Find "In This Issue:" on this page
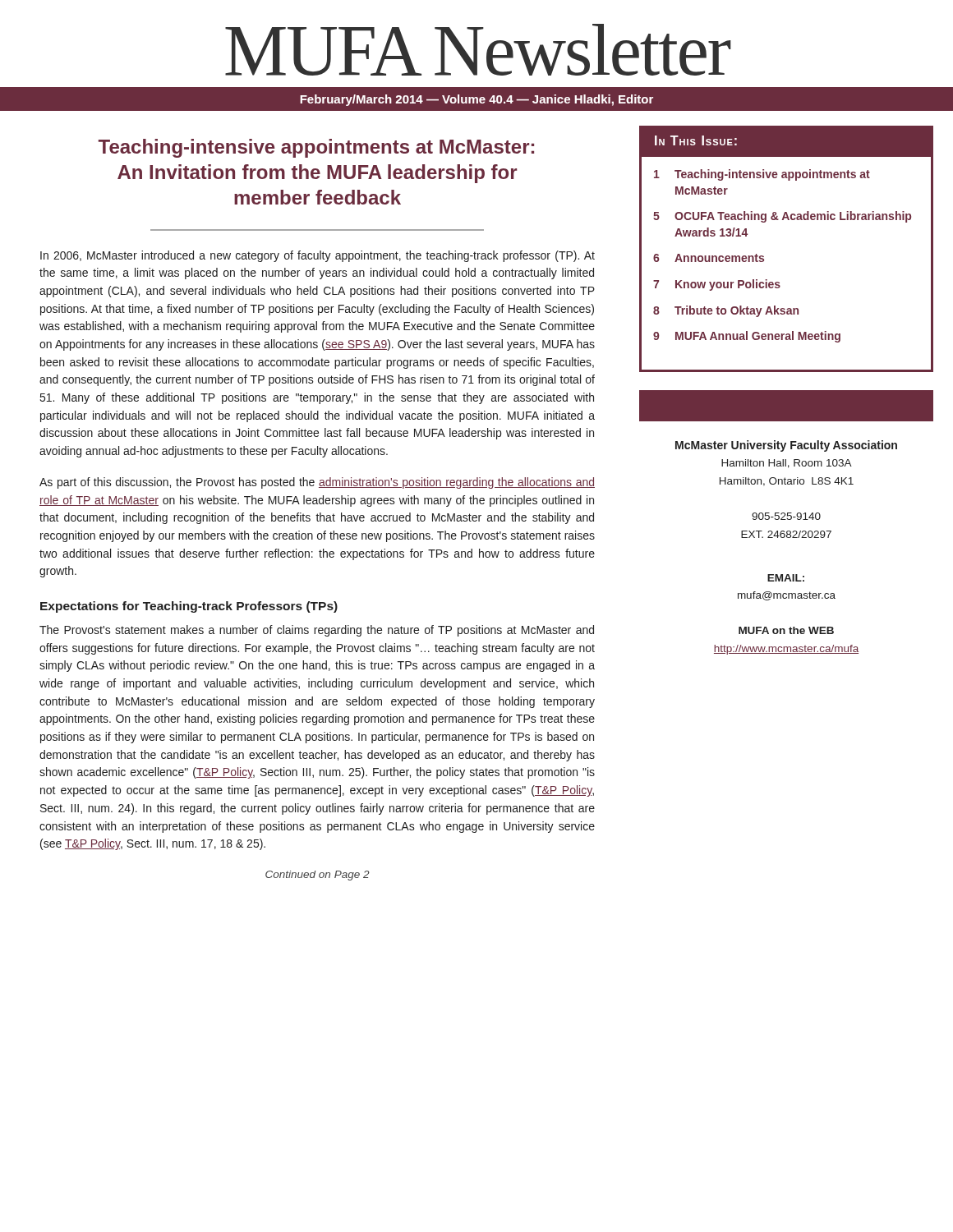953x1232 pixels. pyautogui.click(x=696, y=141)
